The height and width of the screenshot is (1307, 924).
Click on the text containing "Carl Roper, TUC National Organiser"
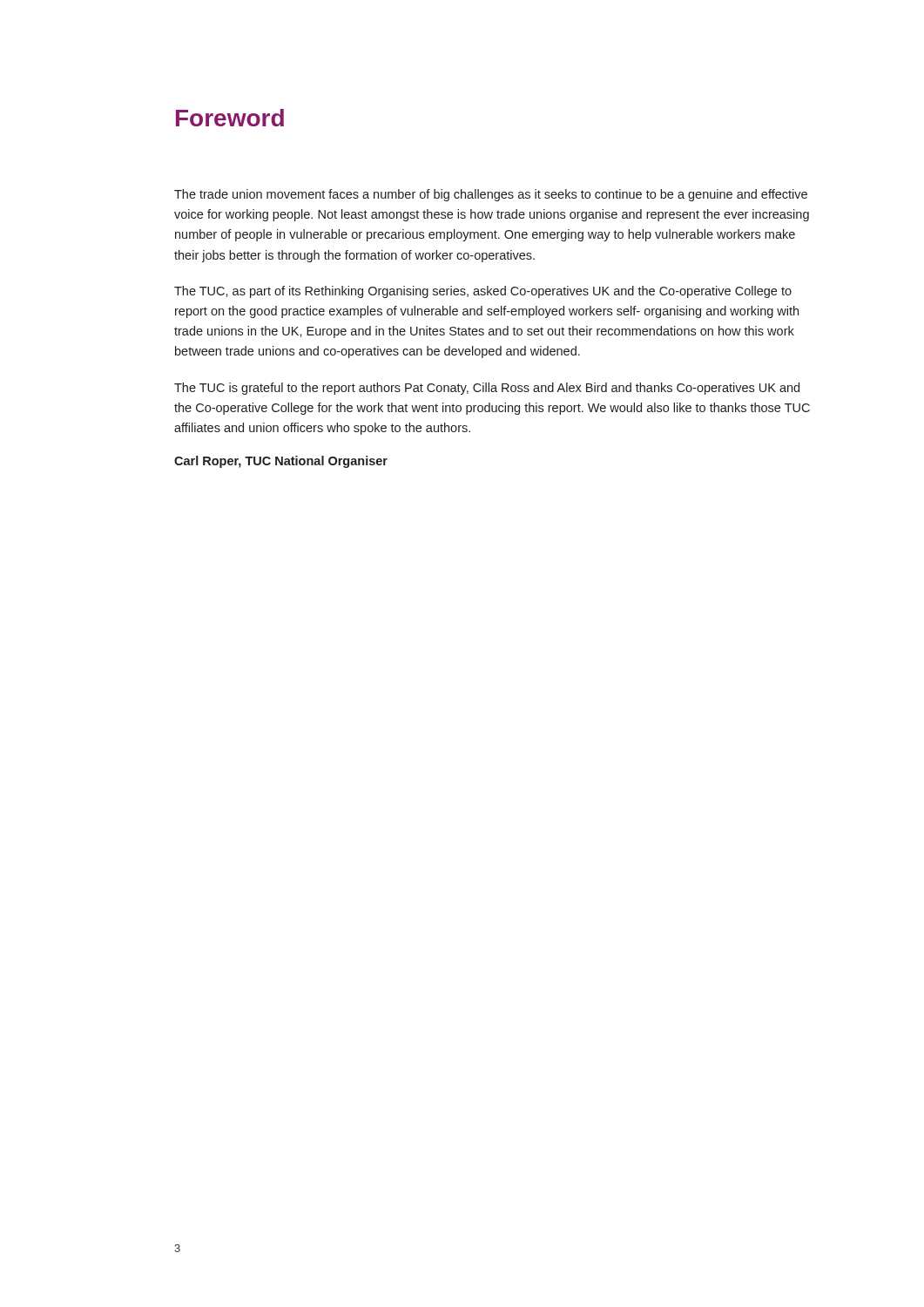click(x=281, y=461)
